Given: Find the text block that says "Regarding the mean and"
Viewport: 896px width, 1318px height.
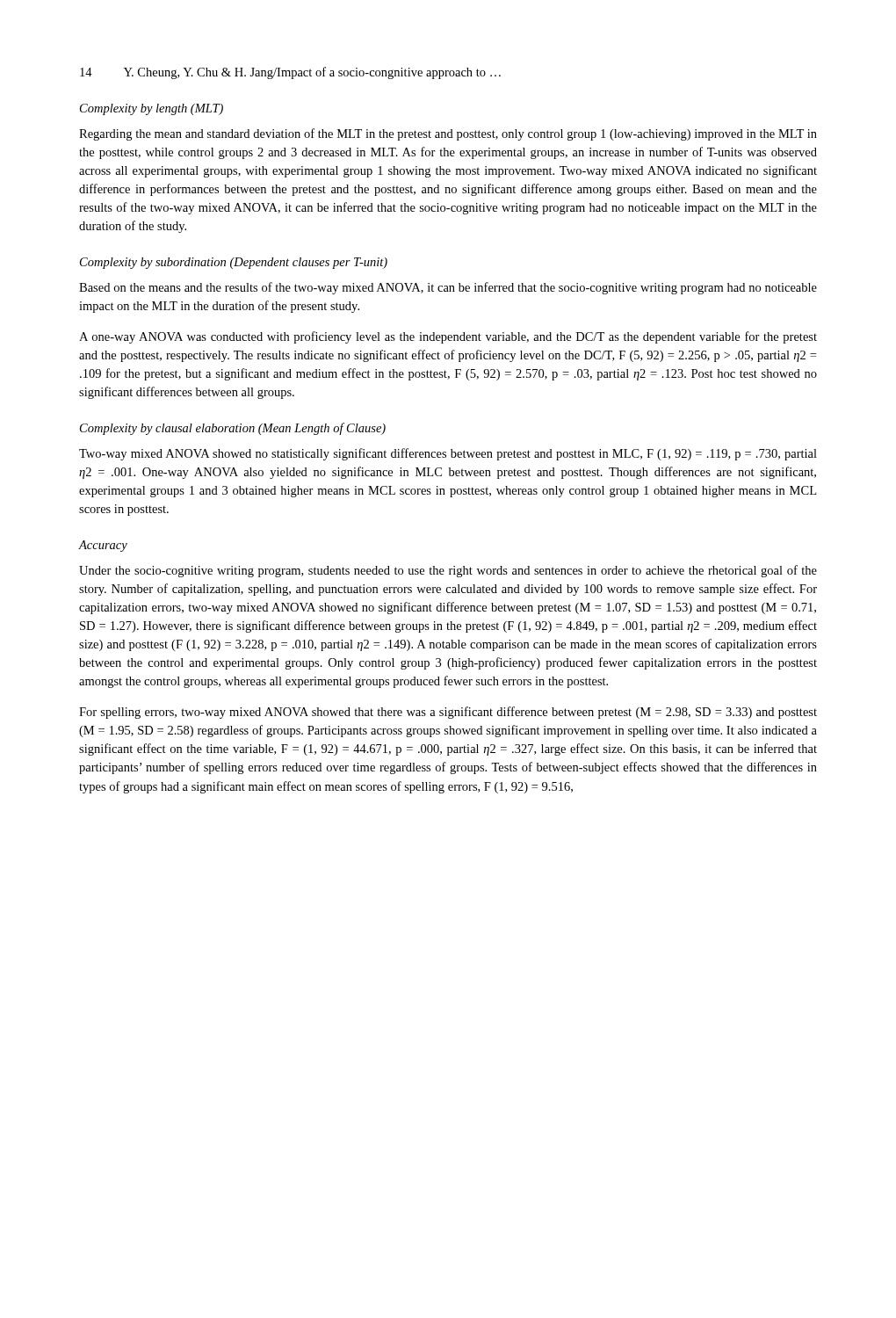Looking at the screenshot, I should tap(448, 180).
